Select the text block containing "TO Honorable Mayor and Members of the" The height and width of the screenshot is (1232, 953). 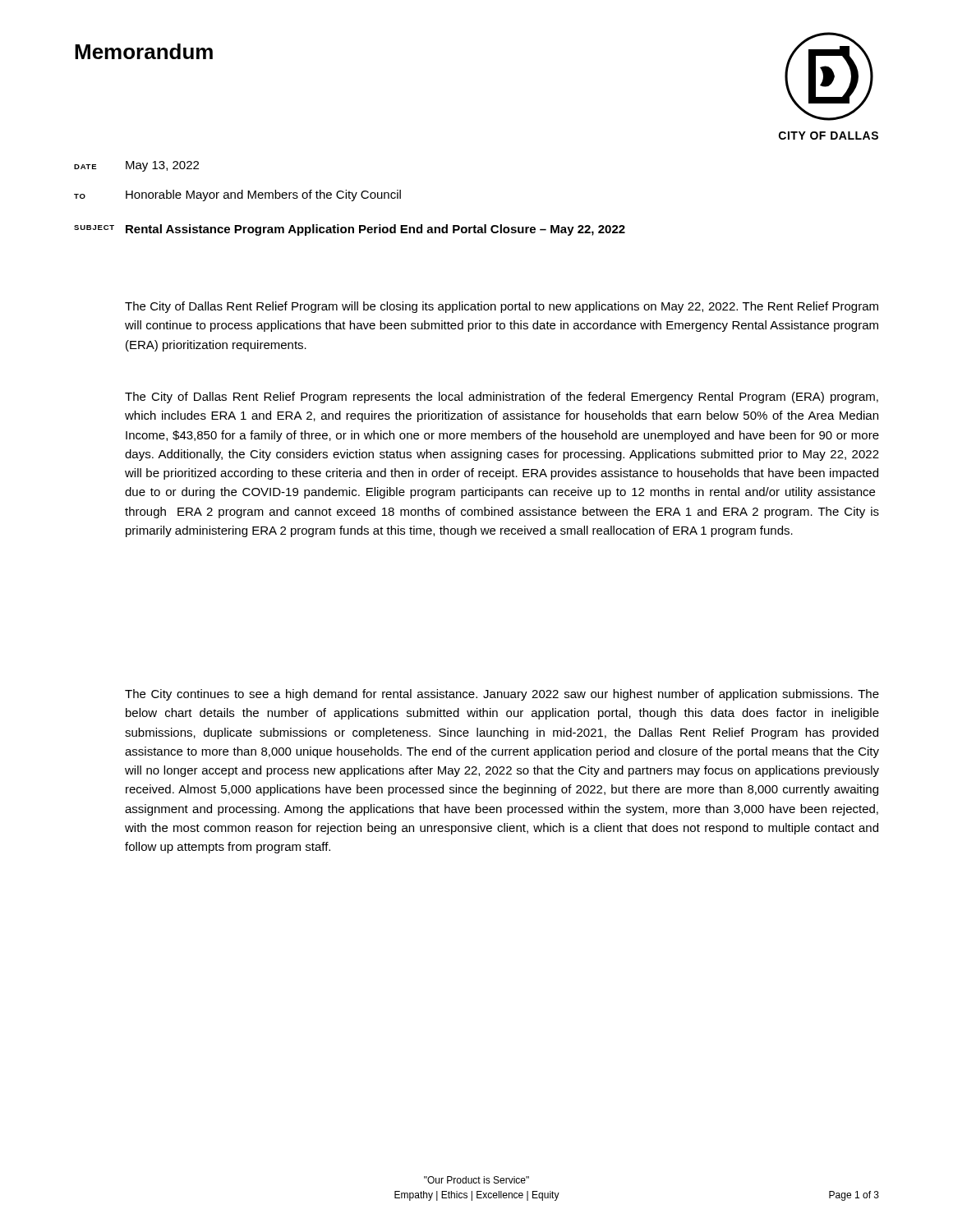238,194
